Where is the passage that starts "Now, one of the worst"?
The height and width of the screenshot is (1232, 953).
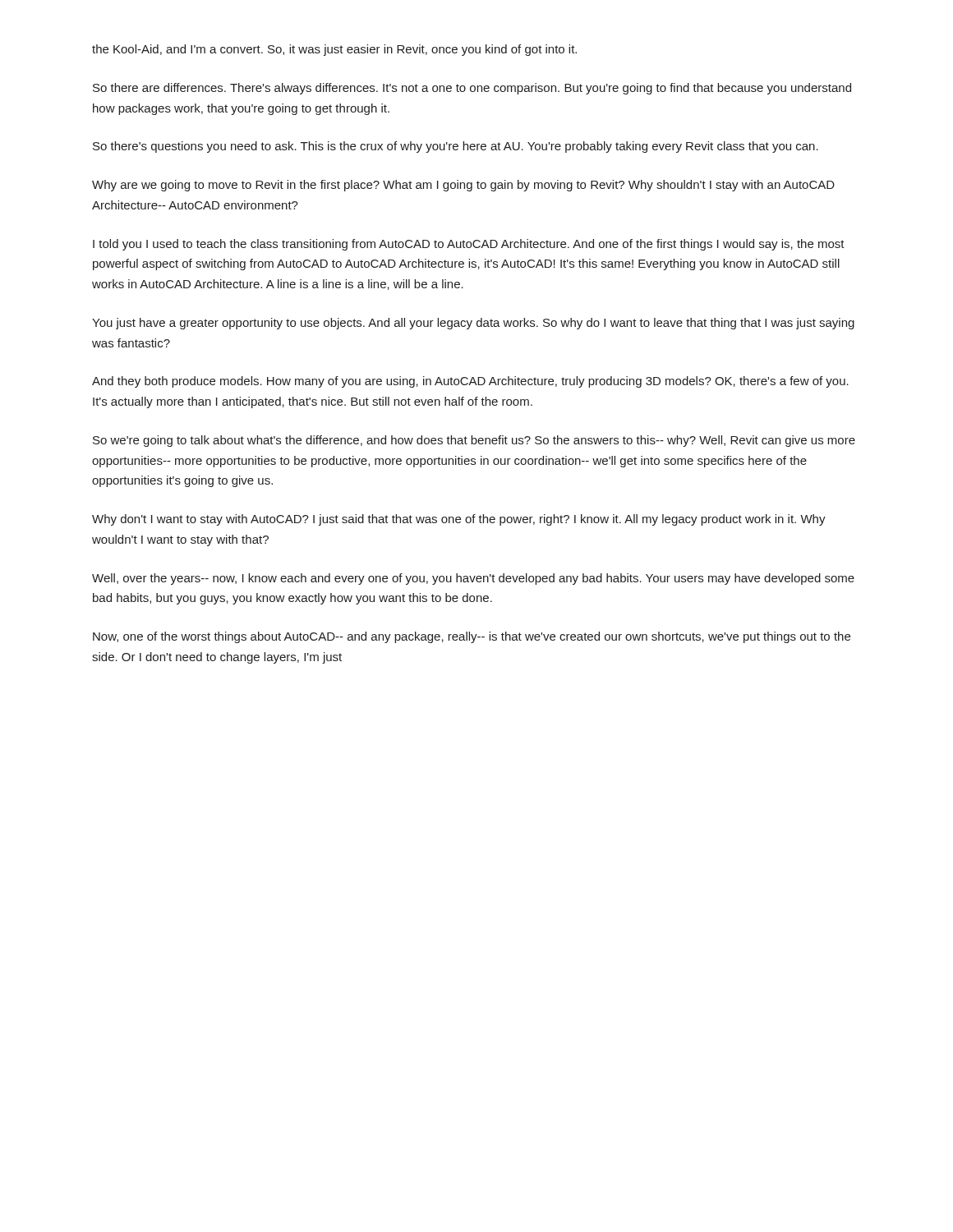pos(471,646)
